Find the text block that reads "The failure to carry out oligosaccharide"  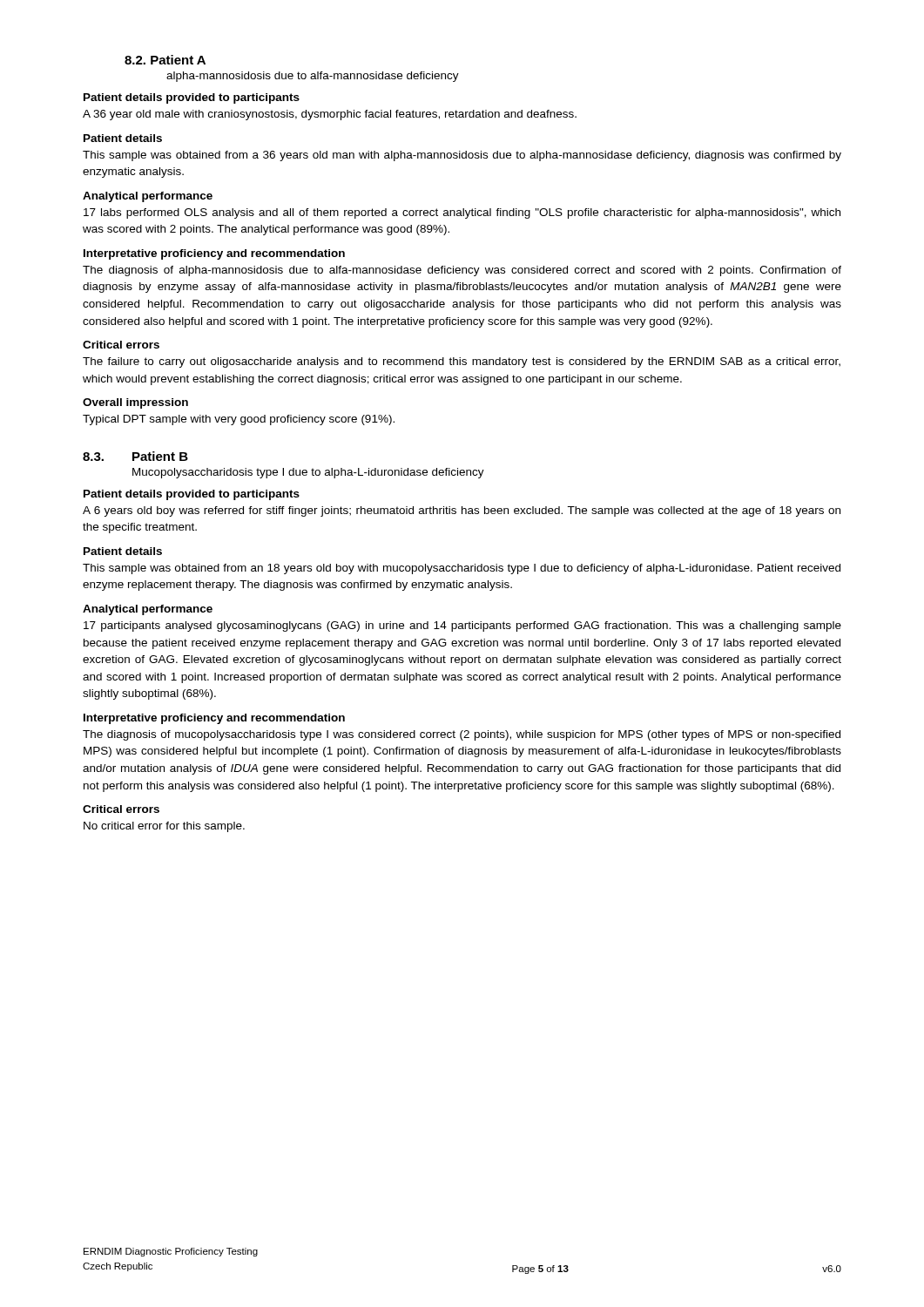pos(462,370)
